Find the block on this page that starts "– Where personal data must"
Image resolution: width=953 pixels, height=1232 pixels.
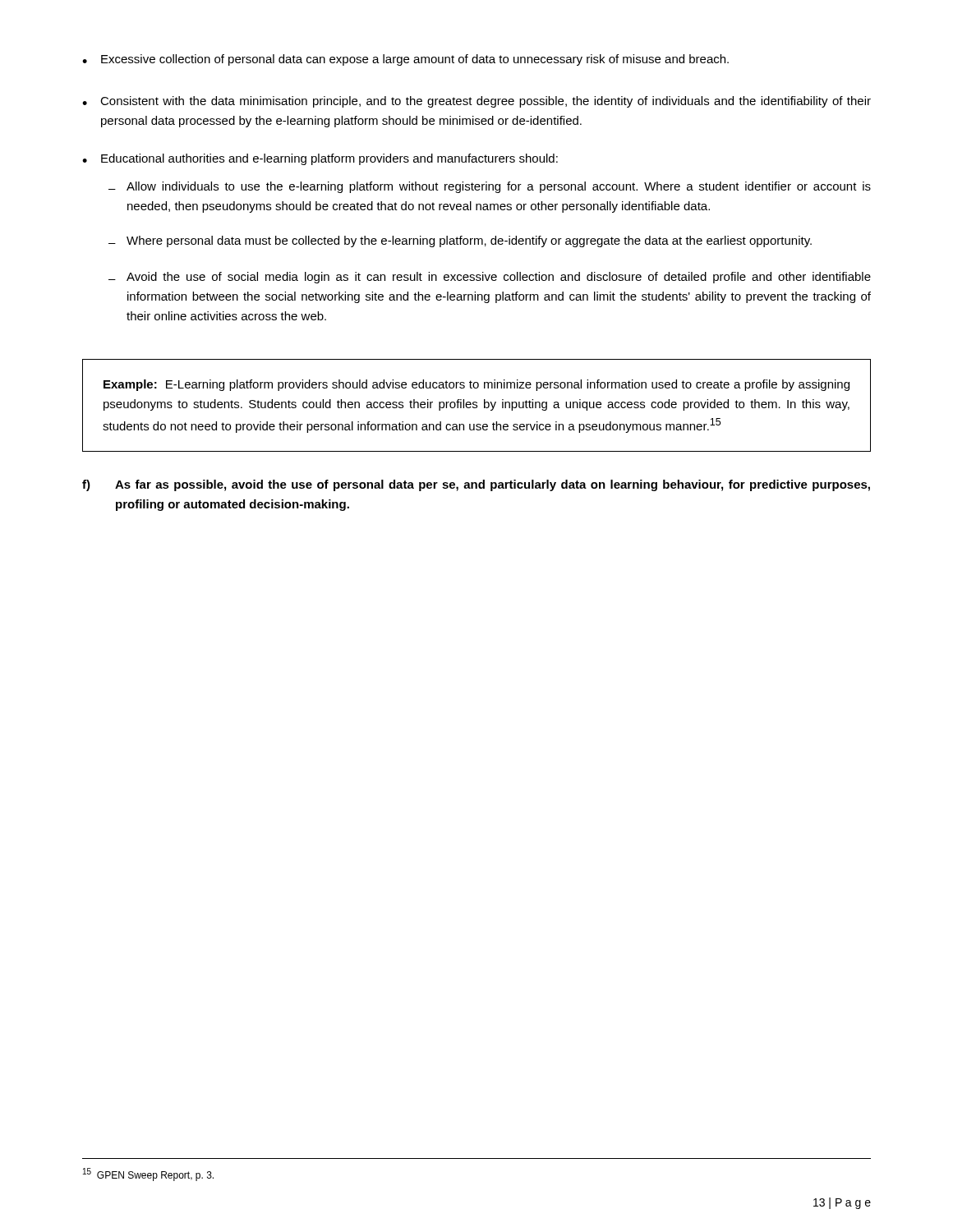click(461, 241)
